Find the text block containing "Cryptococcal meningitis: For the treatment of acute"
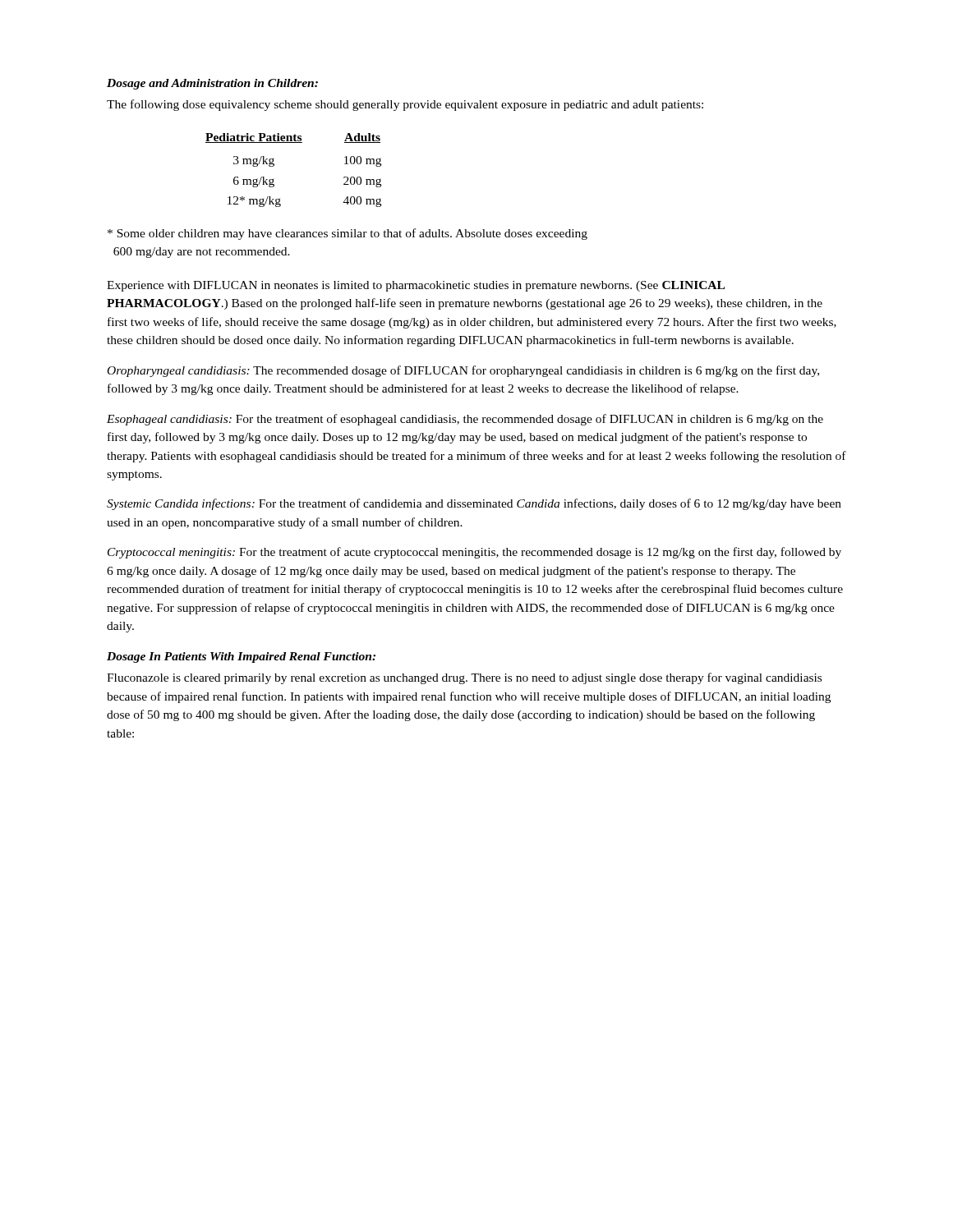This screenshot has width=953, height=1232. (475, 589)
